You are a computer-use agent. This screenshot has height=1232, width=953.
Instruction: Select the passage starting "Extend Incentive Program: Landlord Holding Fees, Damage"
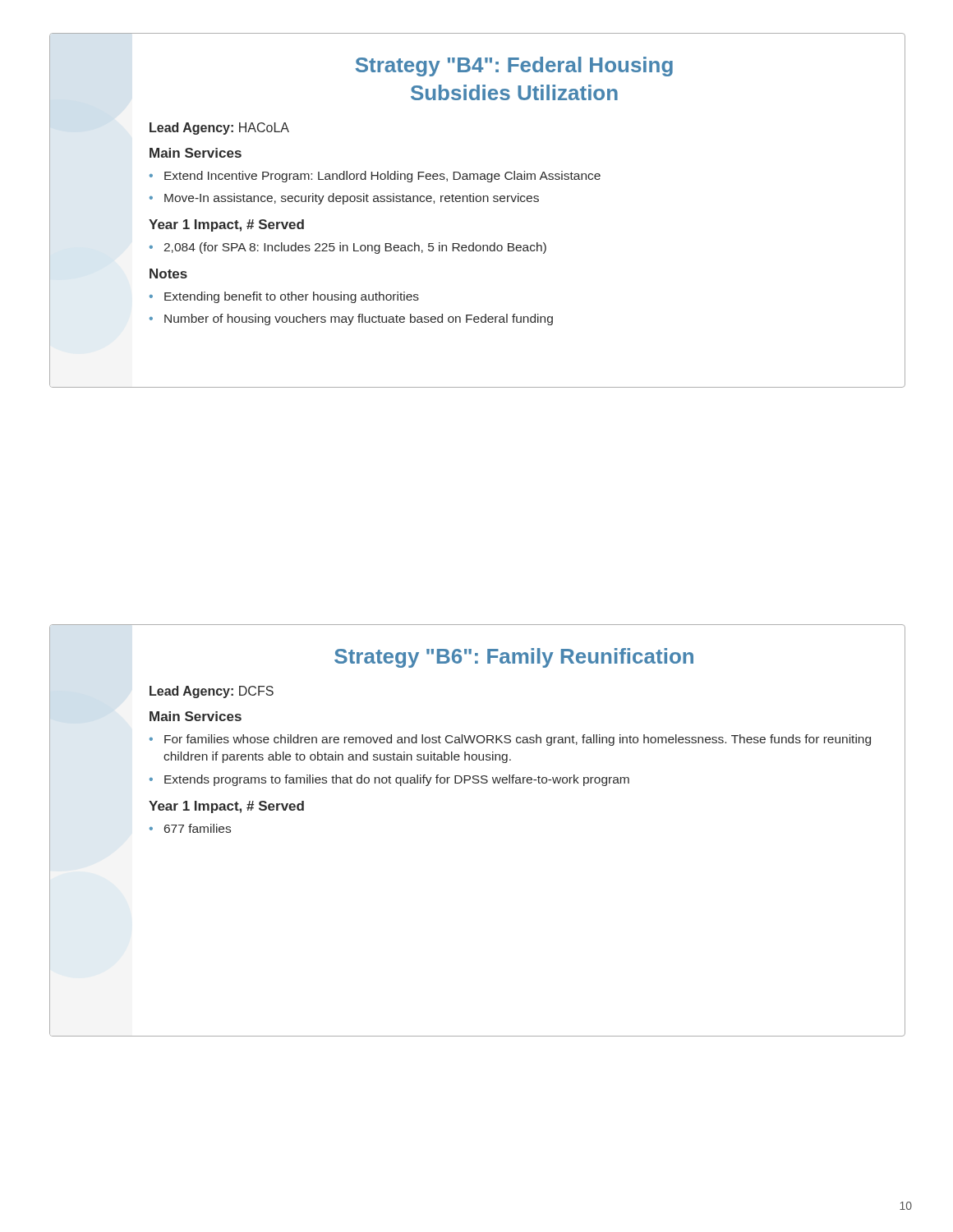click(x=514, y=175)
